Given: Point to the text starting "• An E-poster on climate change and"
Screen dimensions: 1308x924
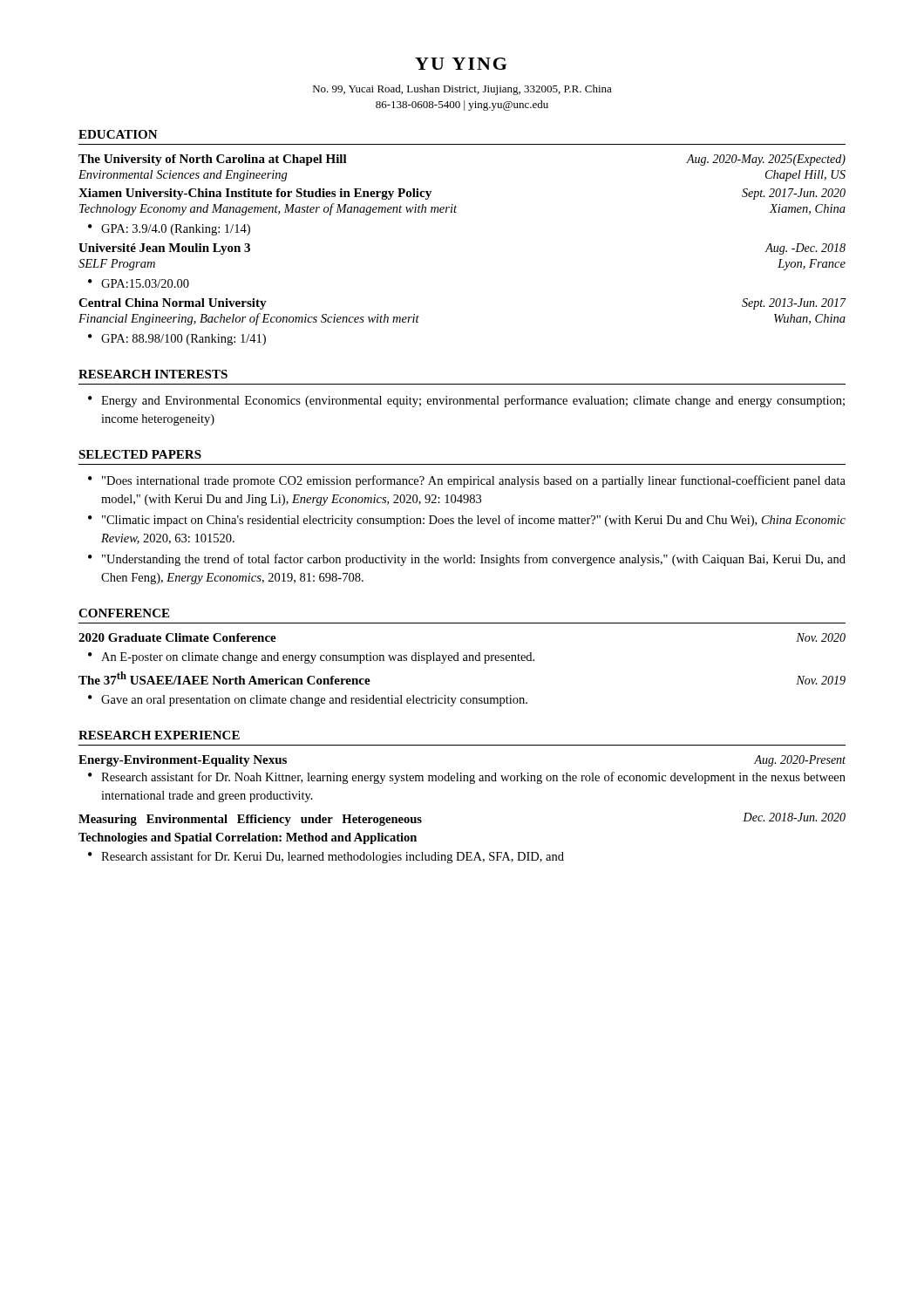Looking at the screenshot, I should pos(466,657).
